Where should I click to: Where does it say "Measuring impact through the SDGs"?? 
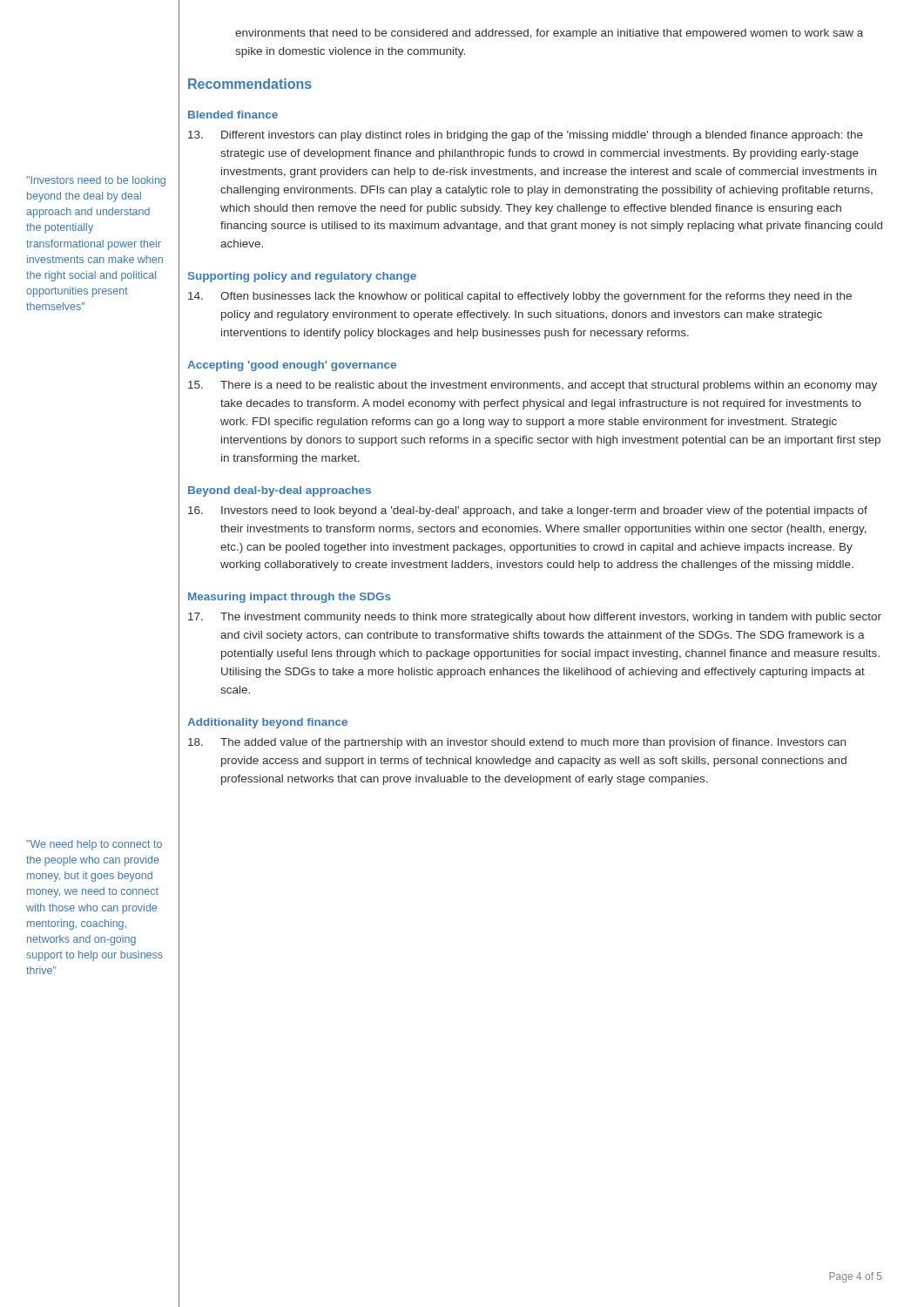(x=289, y=597)
